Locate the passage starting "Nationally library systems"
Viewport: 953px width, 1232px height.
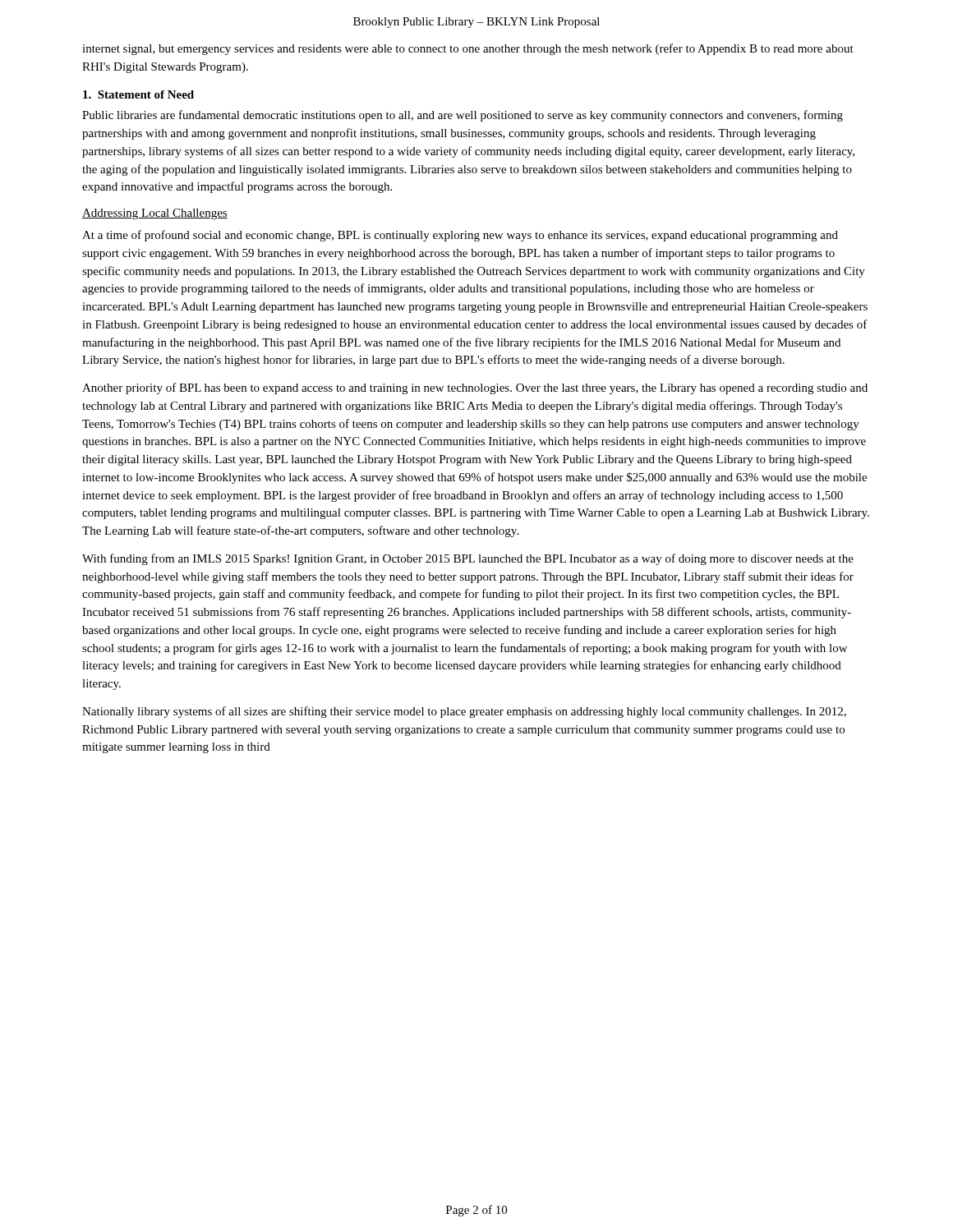[x=464, y=729]
